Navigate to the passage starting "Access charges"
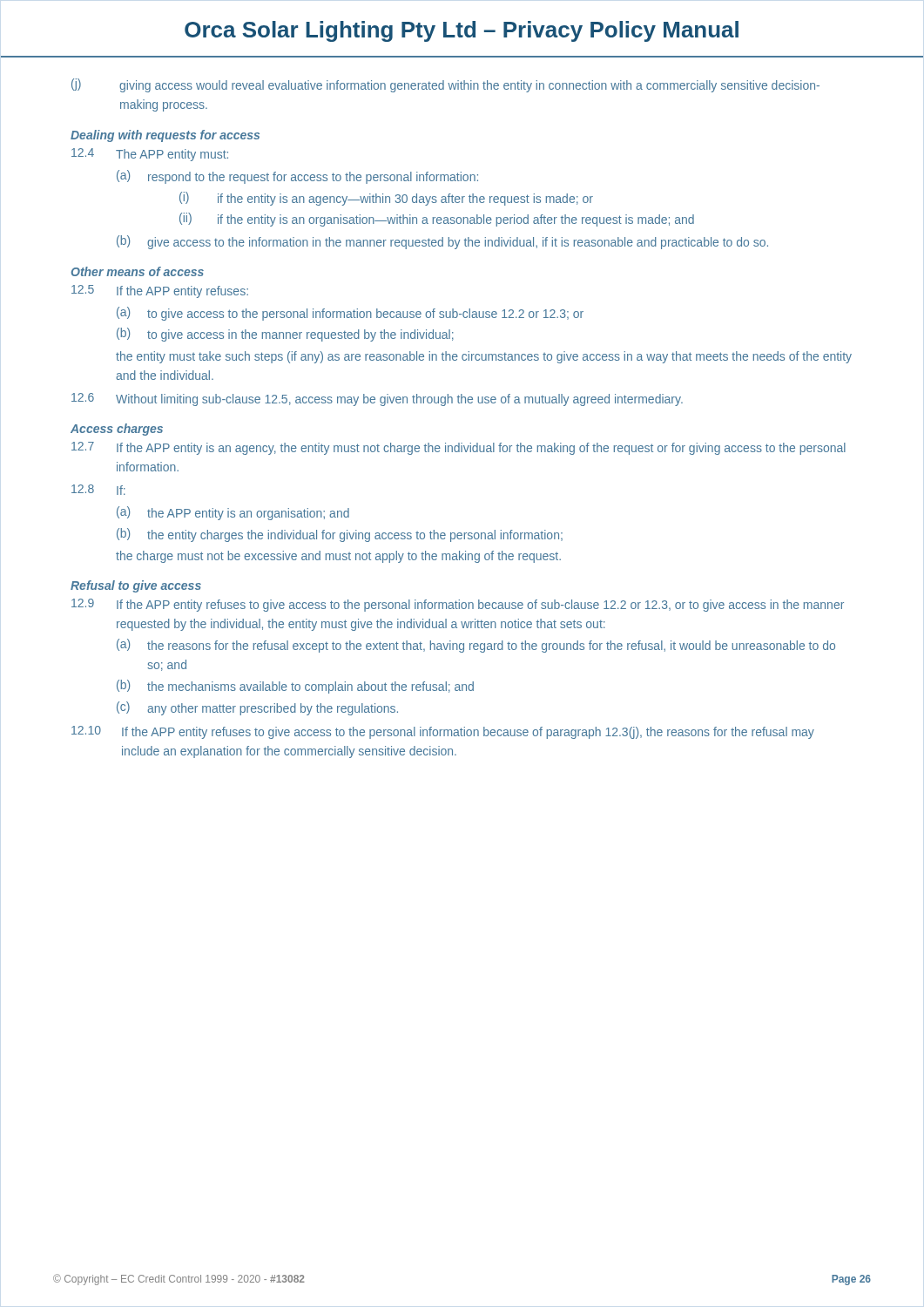924x1307 pixels. point(117,430)
